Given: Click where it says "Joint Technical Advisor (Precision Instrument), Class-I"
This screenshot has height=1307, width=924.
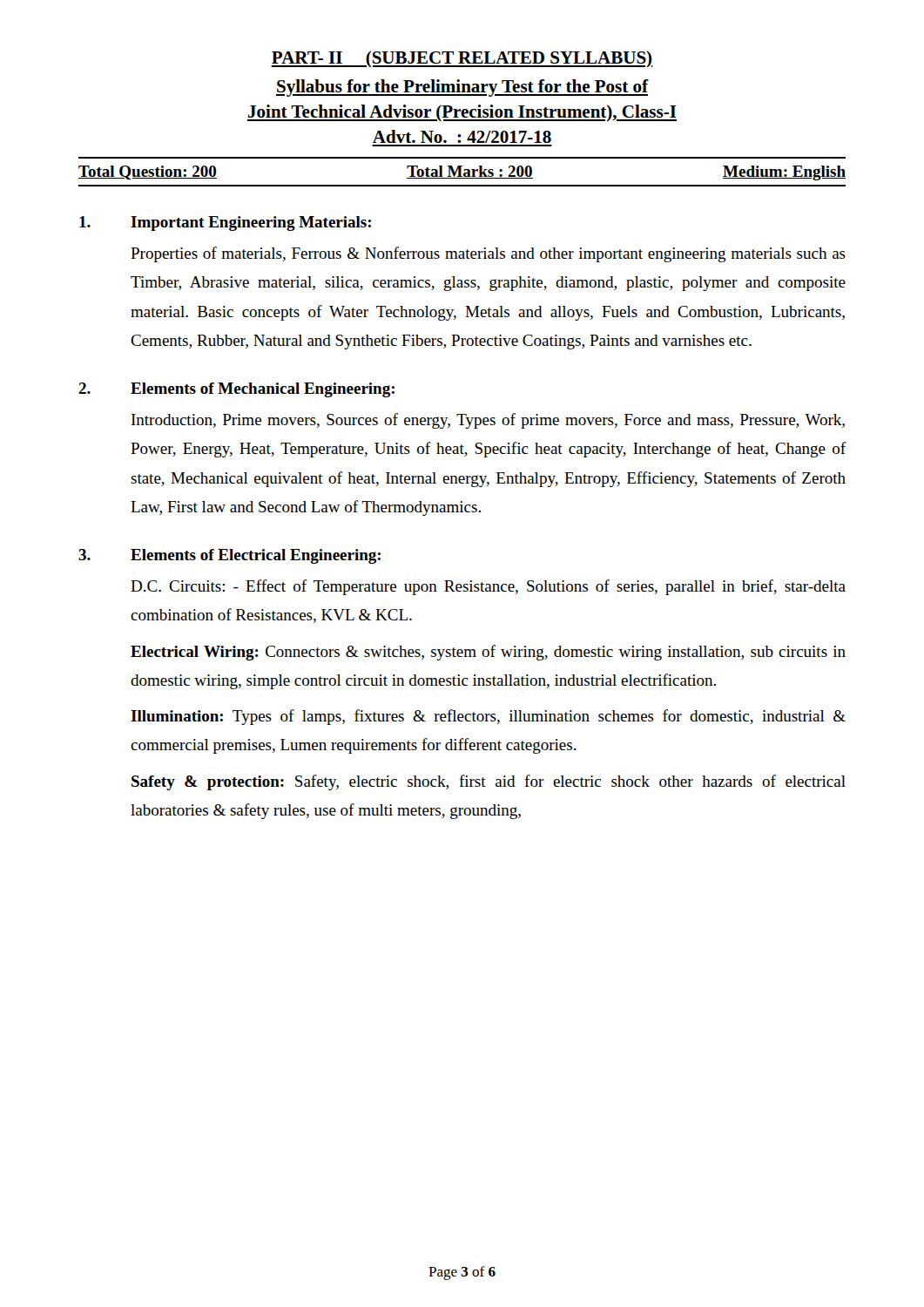Looking at the screenshot, I should (462, 111).
